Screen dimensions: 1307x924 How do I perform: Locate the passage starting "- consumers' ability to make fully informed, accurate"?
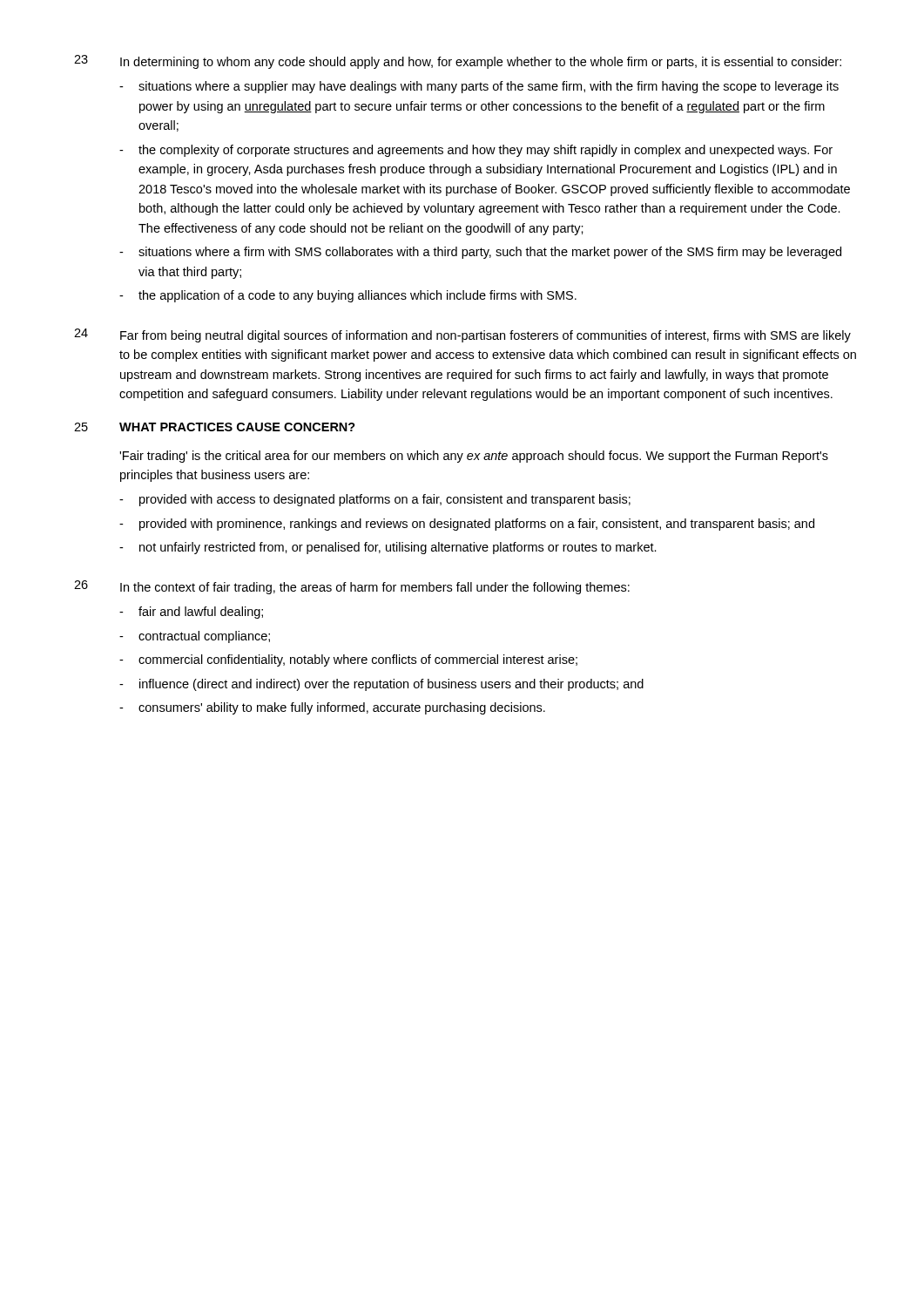pos(489,708)
